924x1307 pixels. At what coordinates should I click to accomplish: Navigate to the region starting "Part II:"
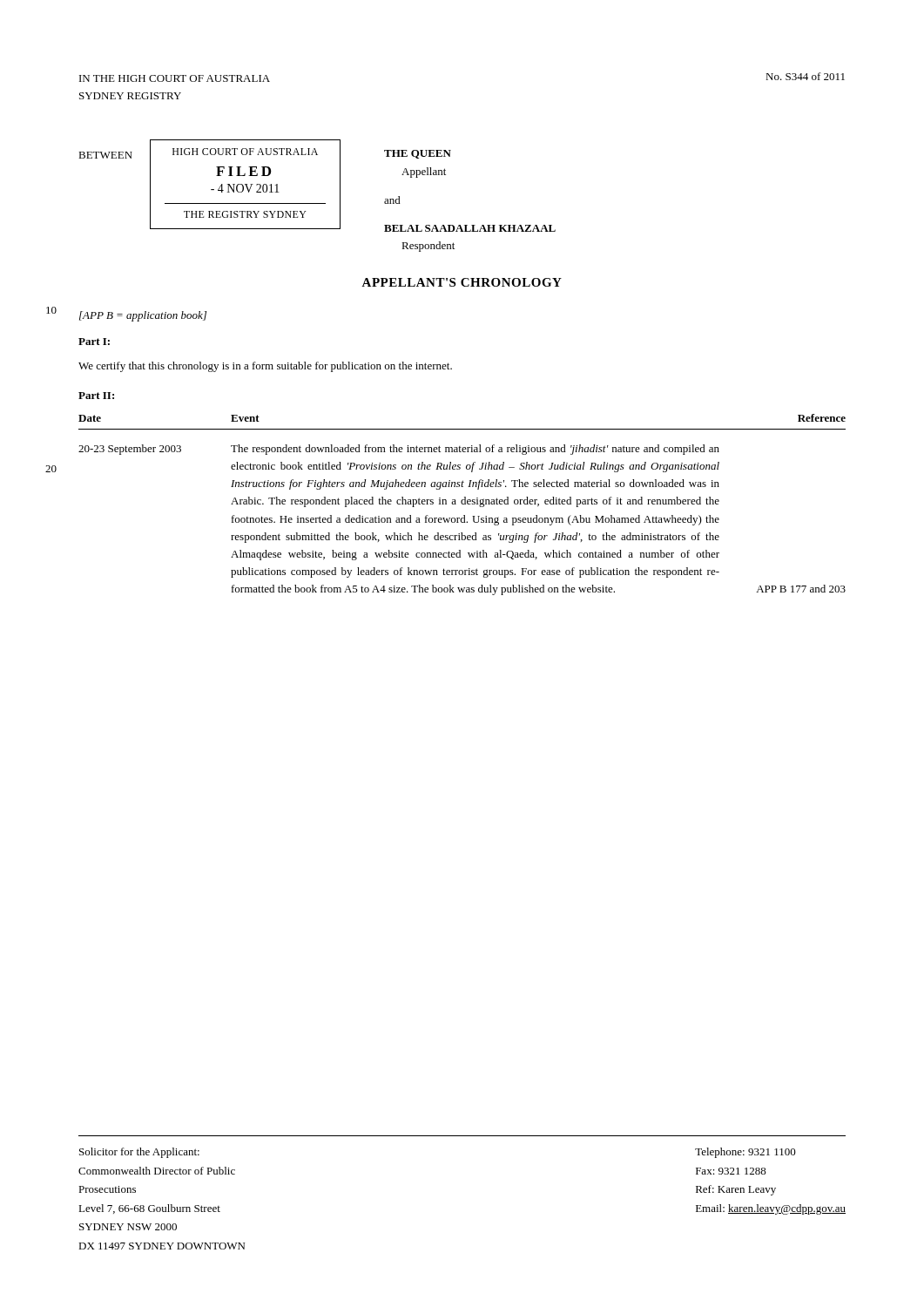(97, 395)
